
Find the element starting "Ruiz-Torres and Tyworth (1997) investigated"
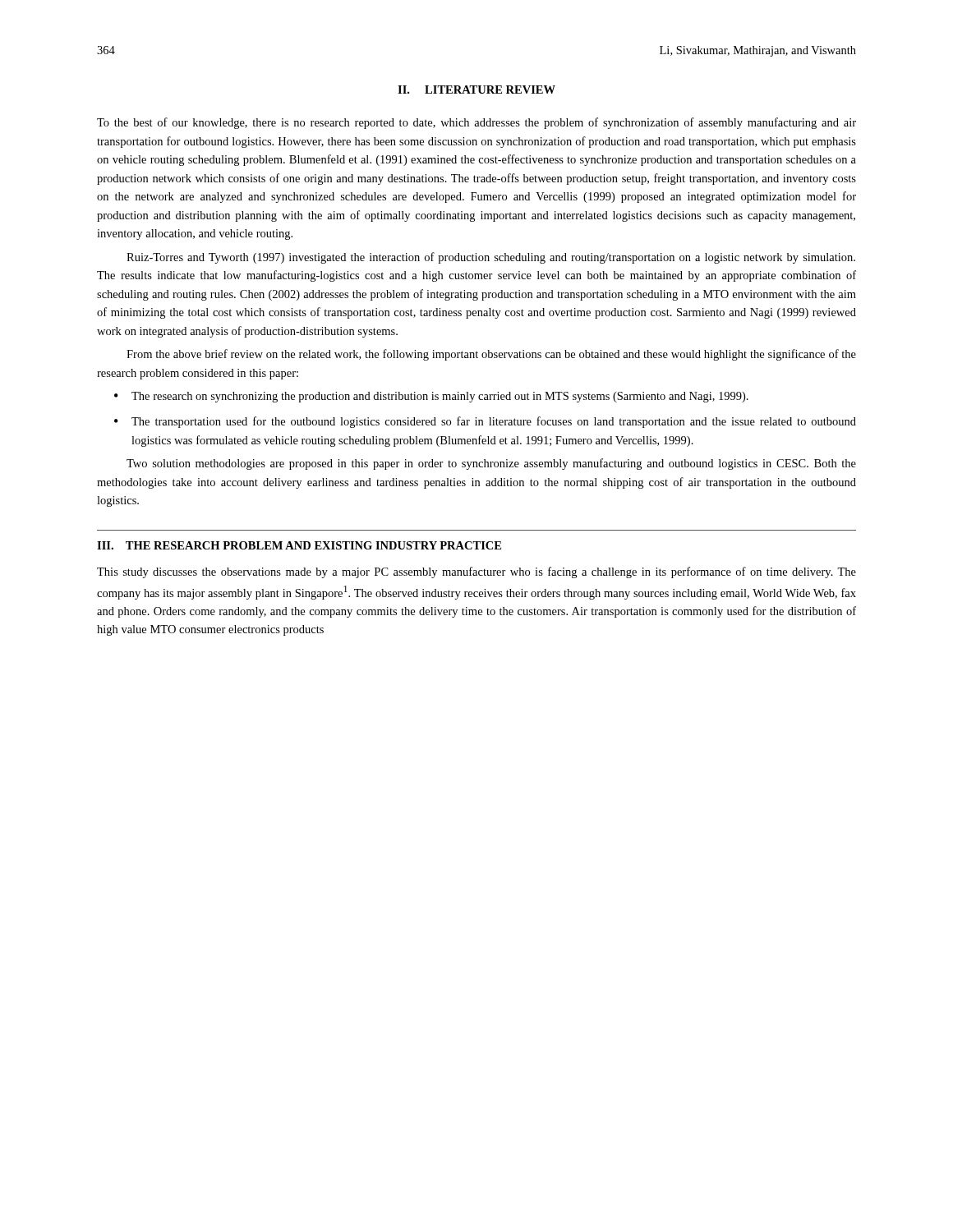(x=476, y=294)
